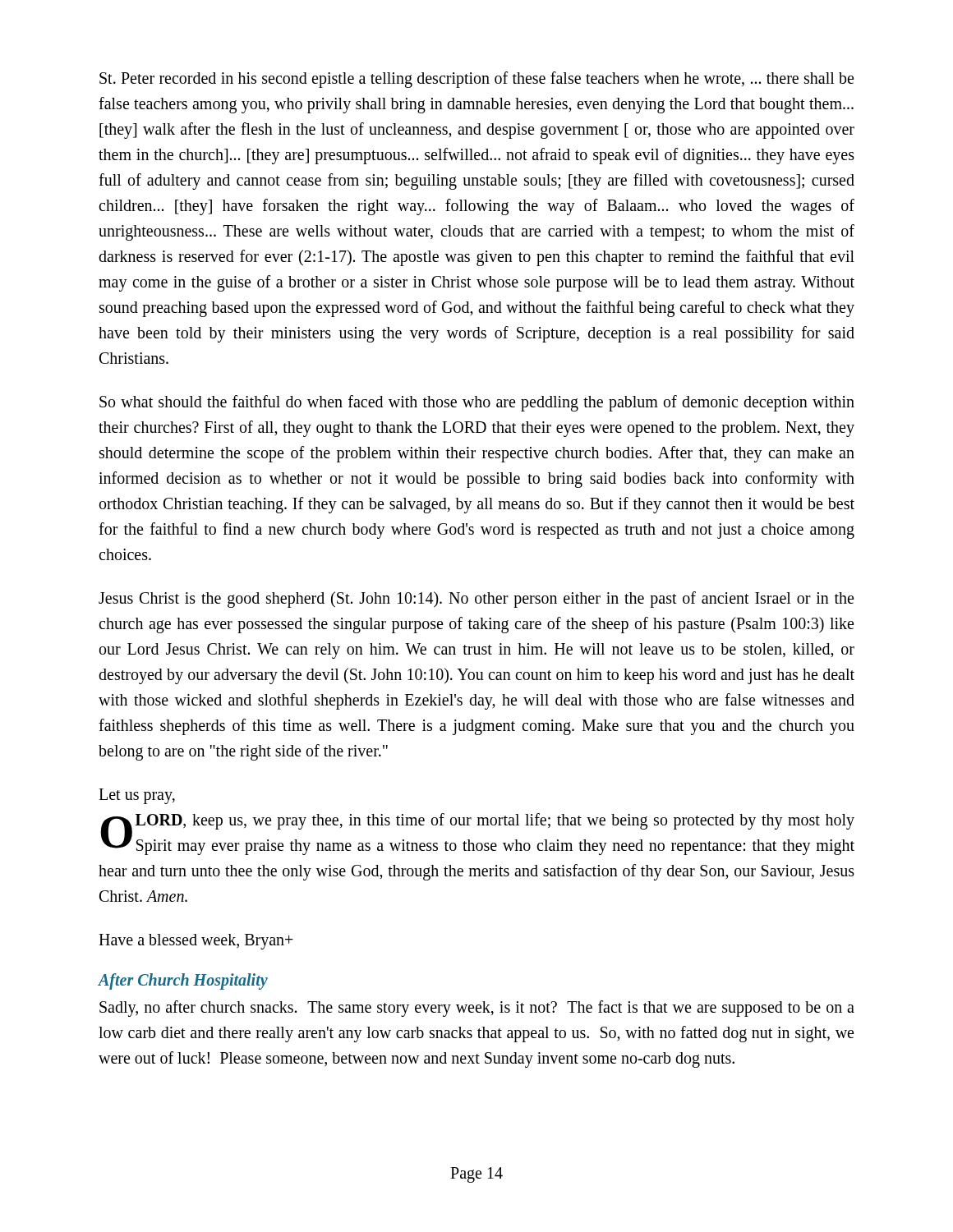This screenshot has height=1232, width=953.
Task: Find the text block containing "St. Peter recorded"
Action: point(476,218)
